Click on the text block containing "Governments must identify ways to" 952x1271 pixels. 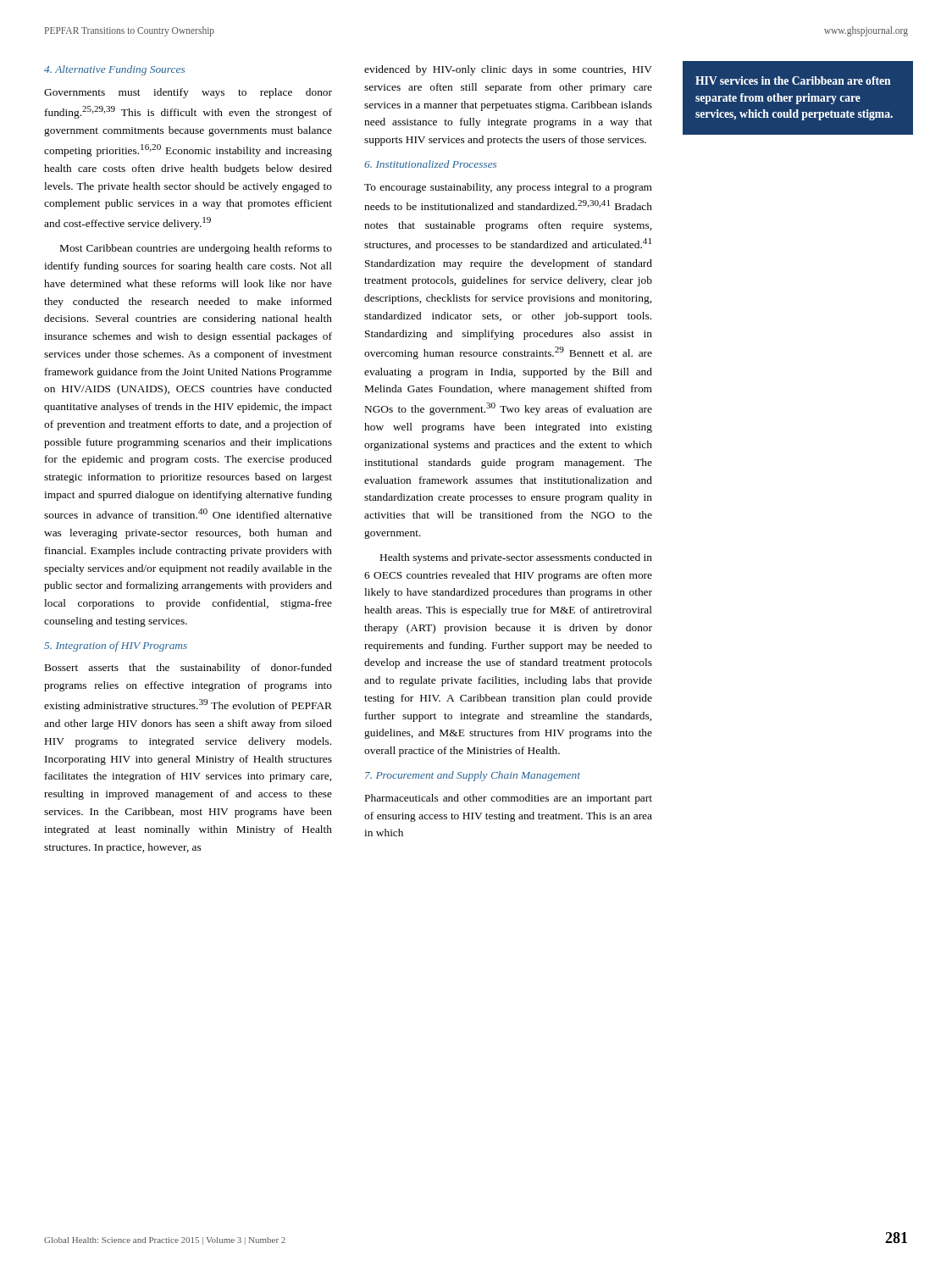[188, 158]
